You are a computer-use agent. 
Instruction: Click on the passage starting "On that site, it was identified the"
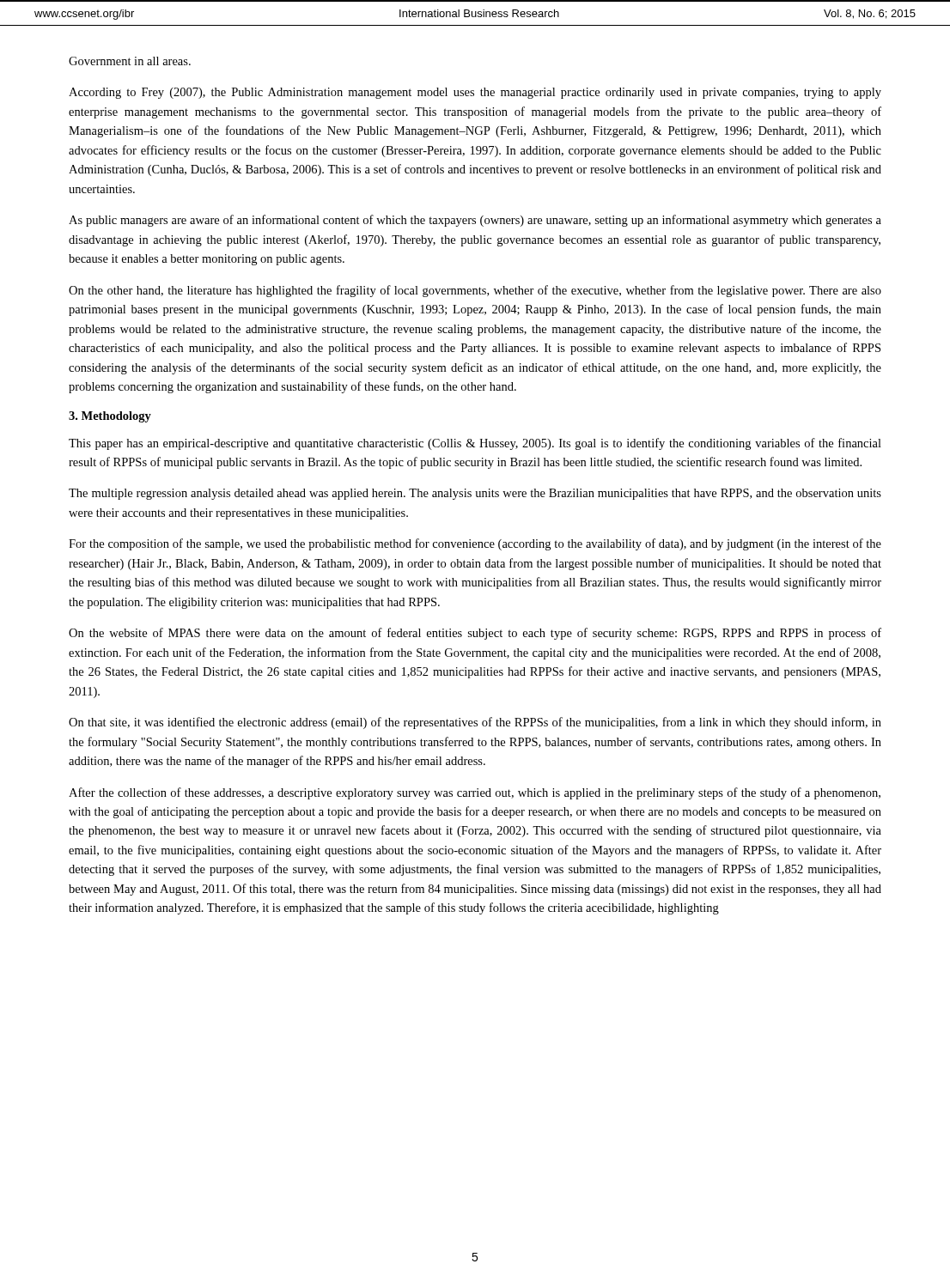[475, 742]
